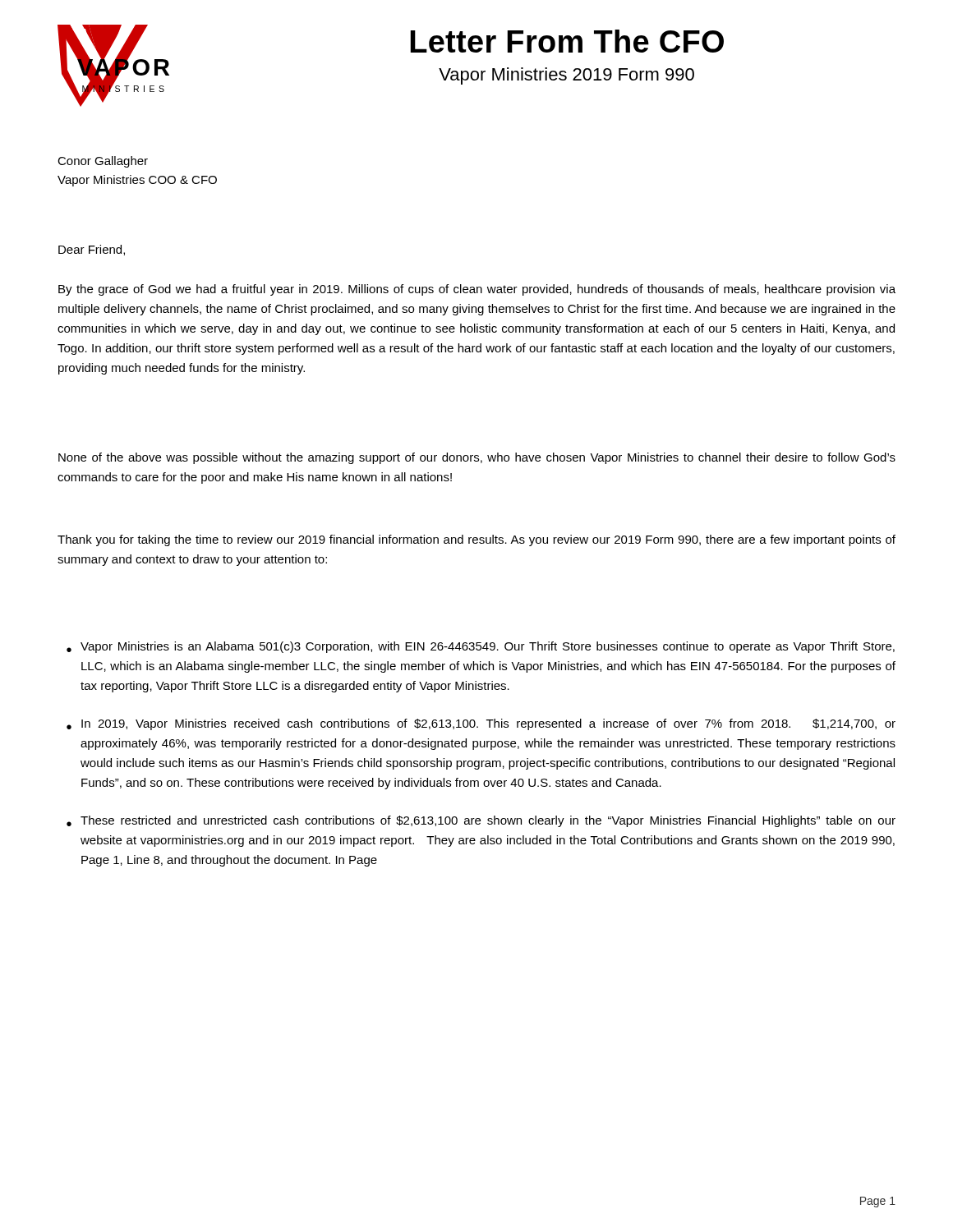Find the list item with the text "• Vapor Ministries is an Alabama"

pyautogui.click(x=476, y=666)
